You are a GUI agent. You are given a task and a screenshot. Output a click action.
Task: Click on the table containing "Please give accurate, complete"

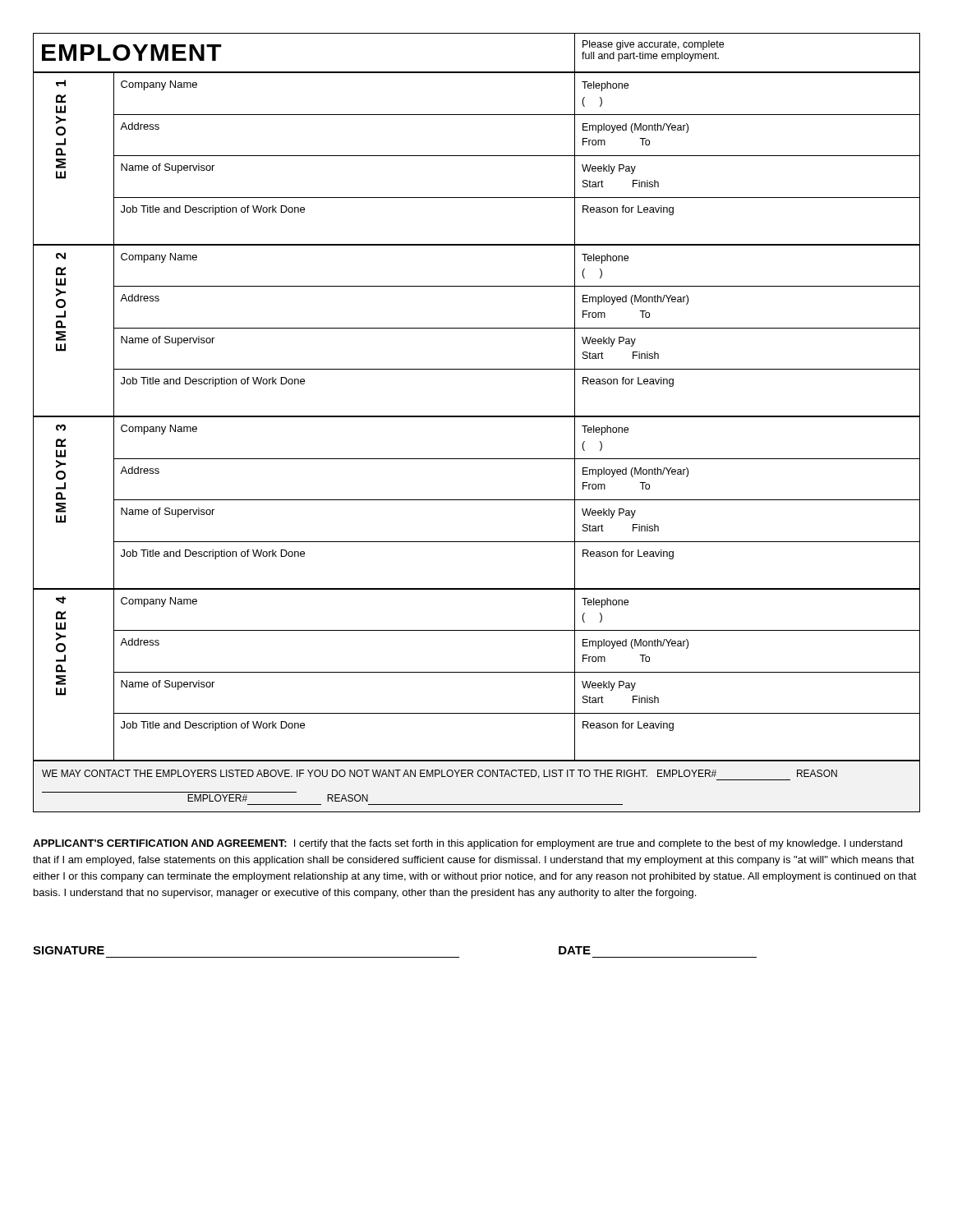pos(476,423)
